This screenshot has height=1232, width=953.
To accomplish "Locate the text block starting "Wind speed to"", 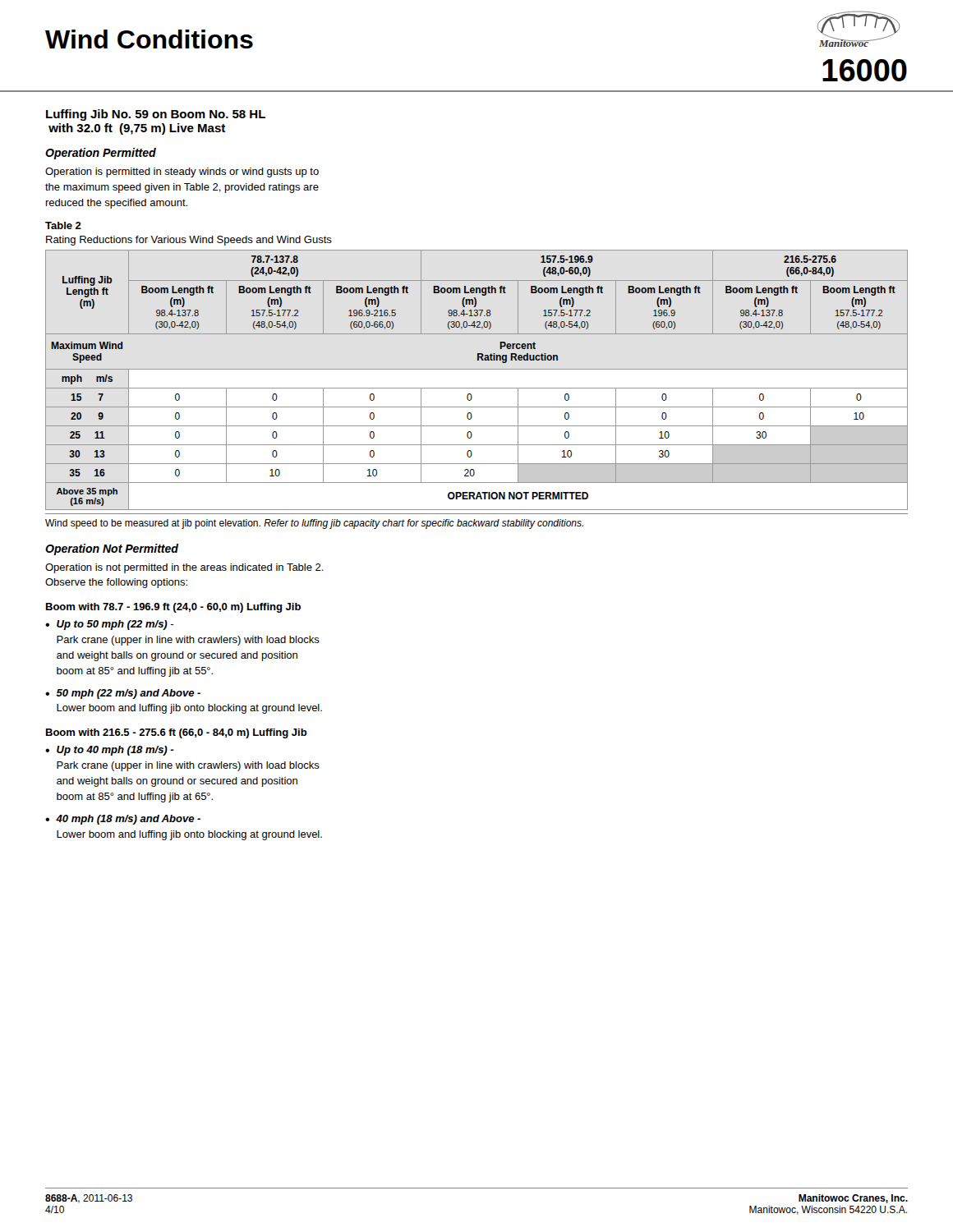I will point(315,523).
